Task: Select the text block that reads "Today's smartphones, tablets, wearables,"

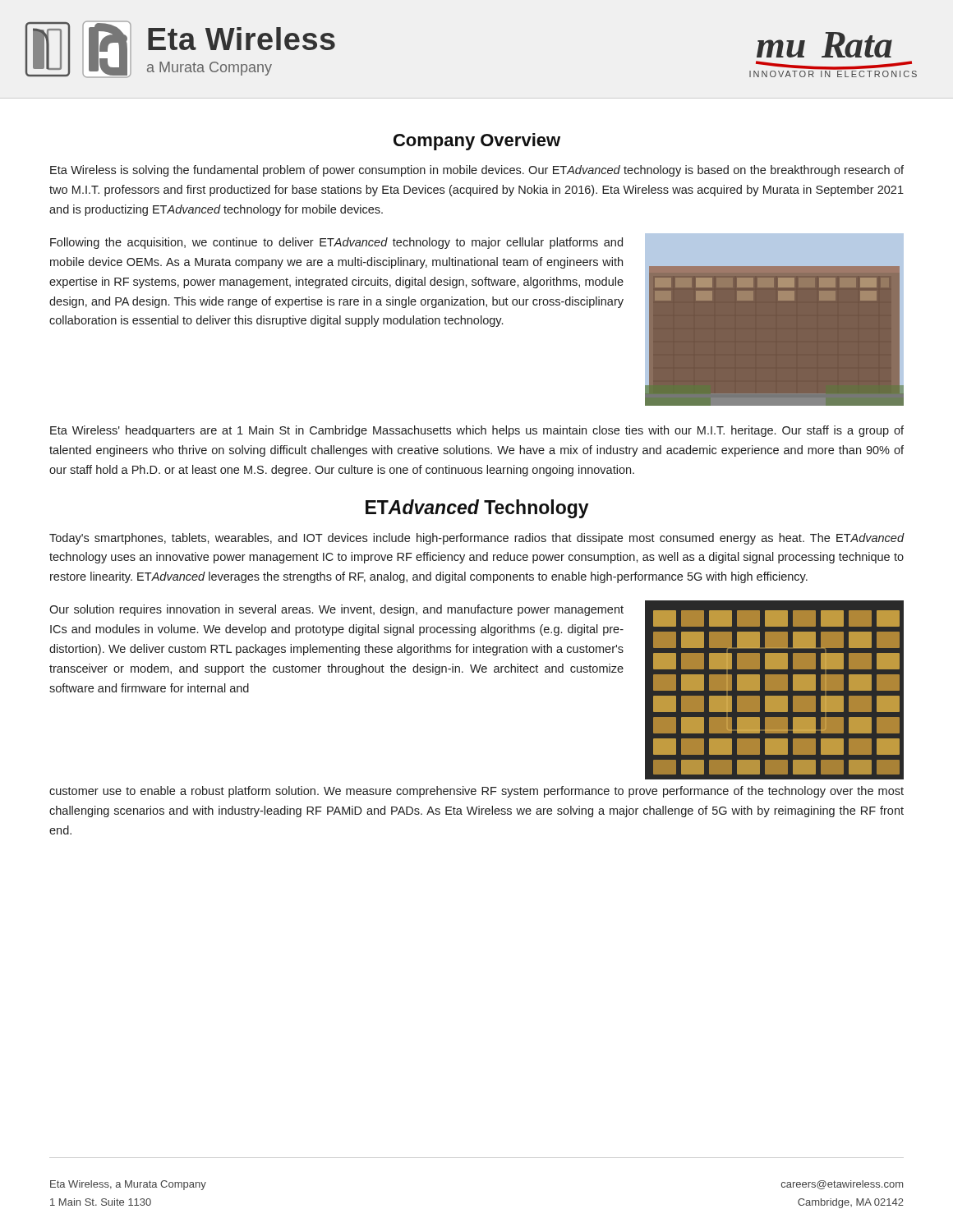Action: click(476, 557)
